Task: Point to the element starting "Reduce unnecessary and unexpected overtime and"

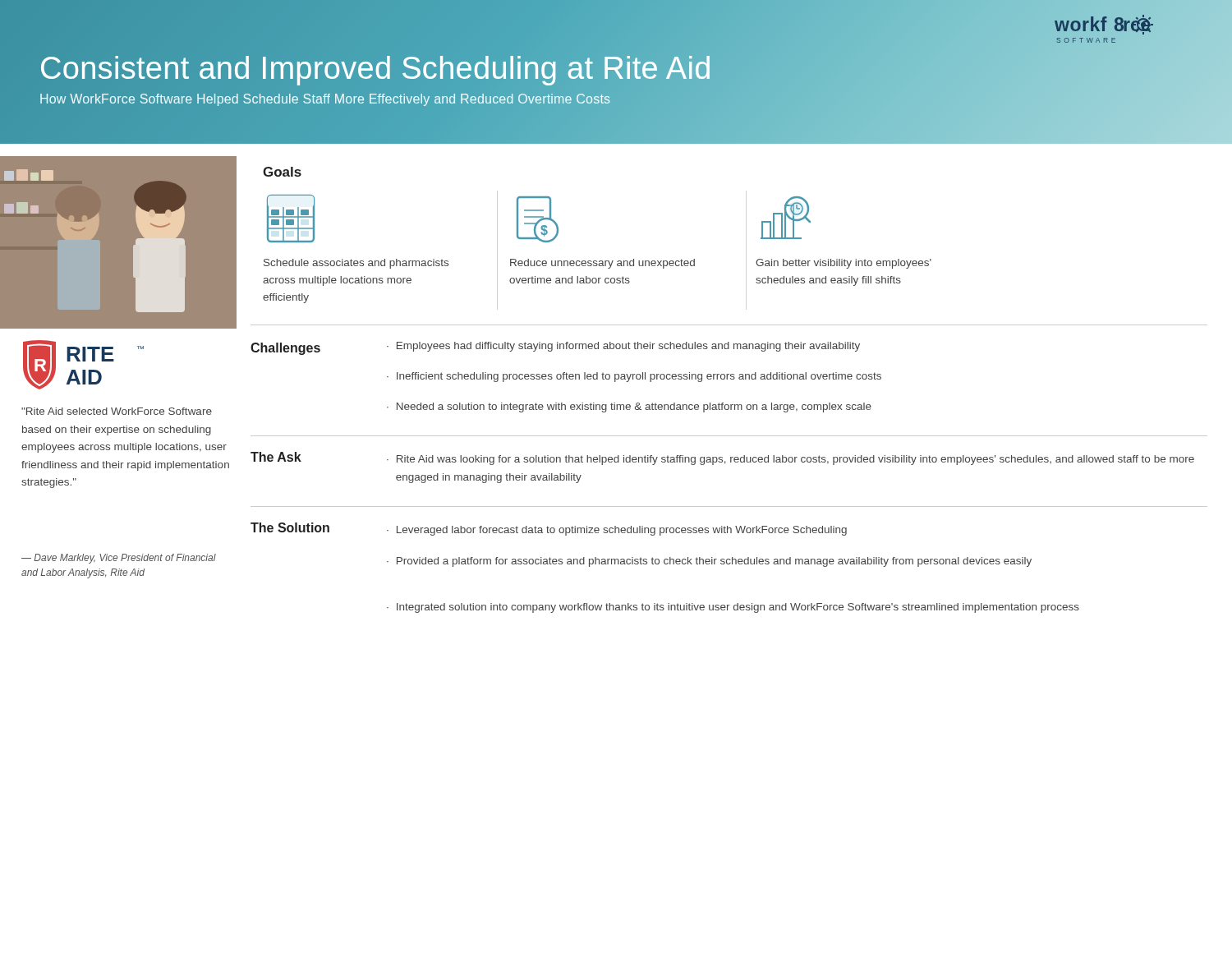Action: coord(602,271)
